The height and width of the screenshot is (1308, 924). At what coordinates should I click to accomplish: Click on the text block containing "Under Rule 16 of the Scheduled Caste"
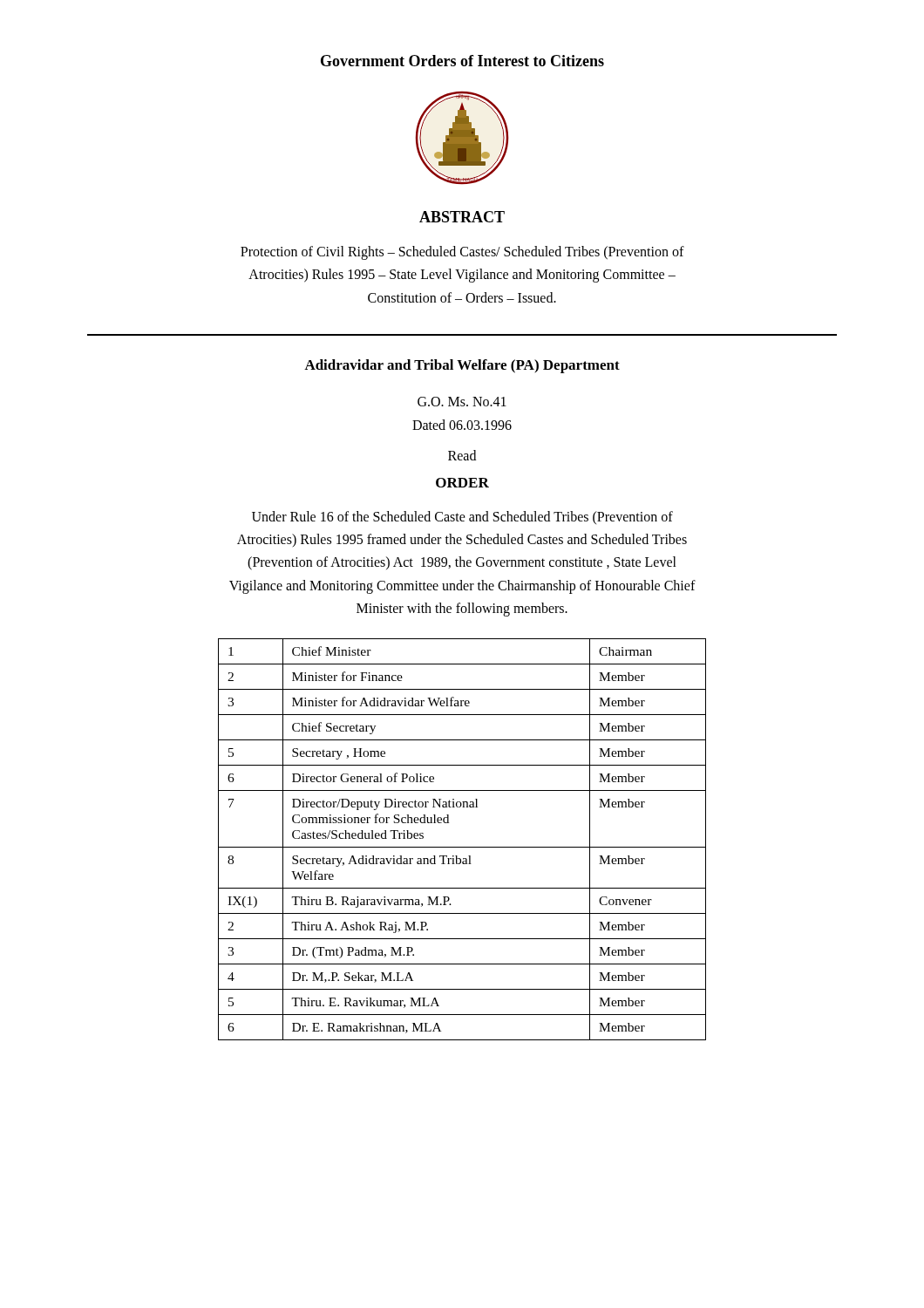point(462,562)
